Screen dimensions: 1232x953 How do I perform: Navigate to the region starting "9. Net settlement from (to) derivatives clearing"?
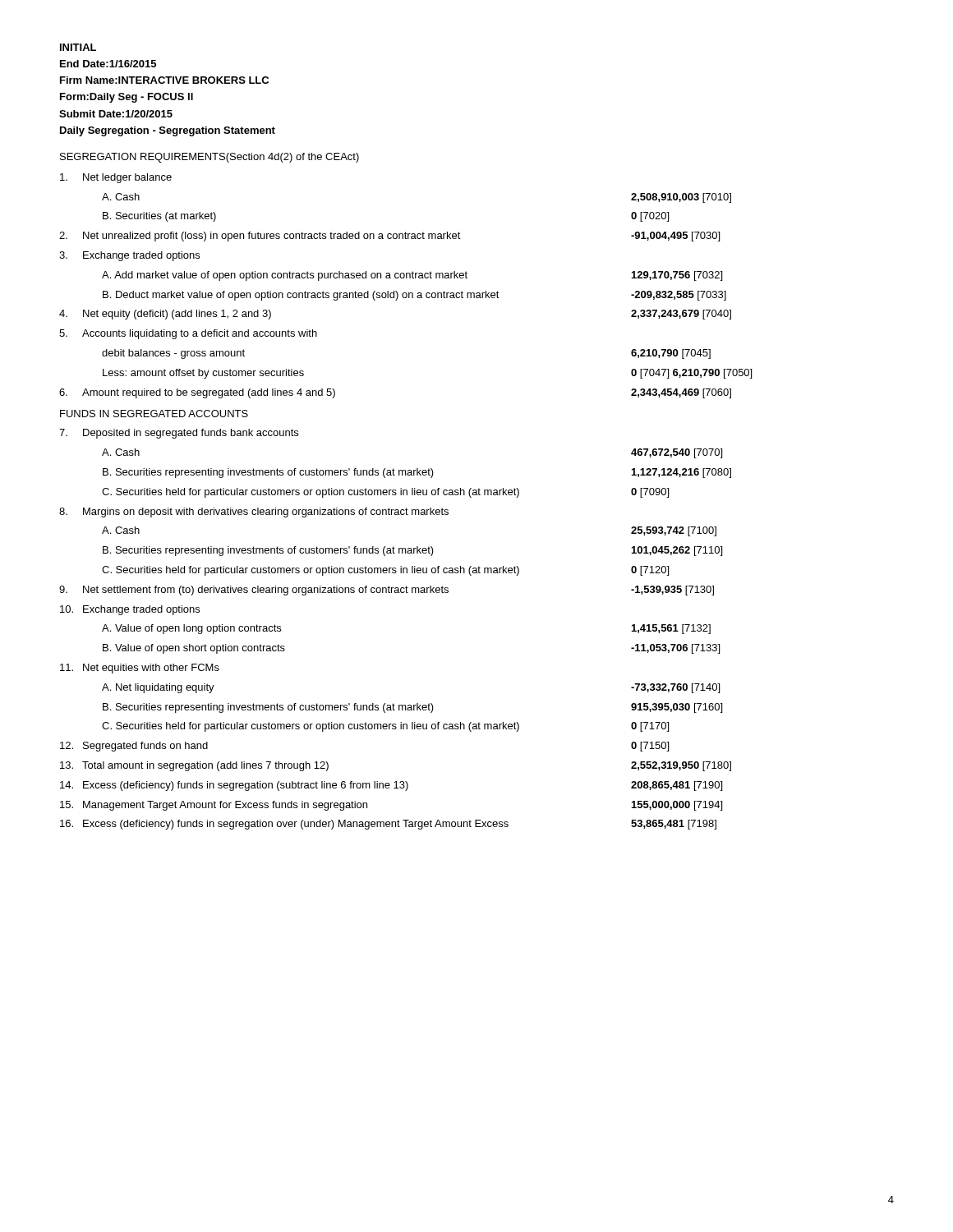[387, 591]
